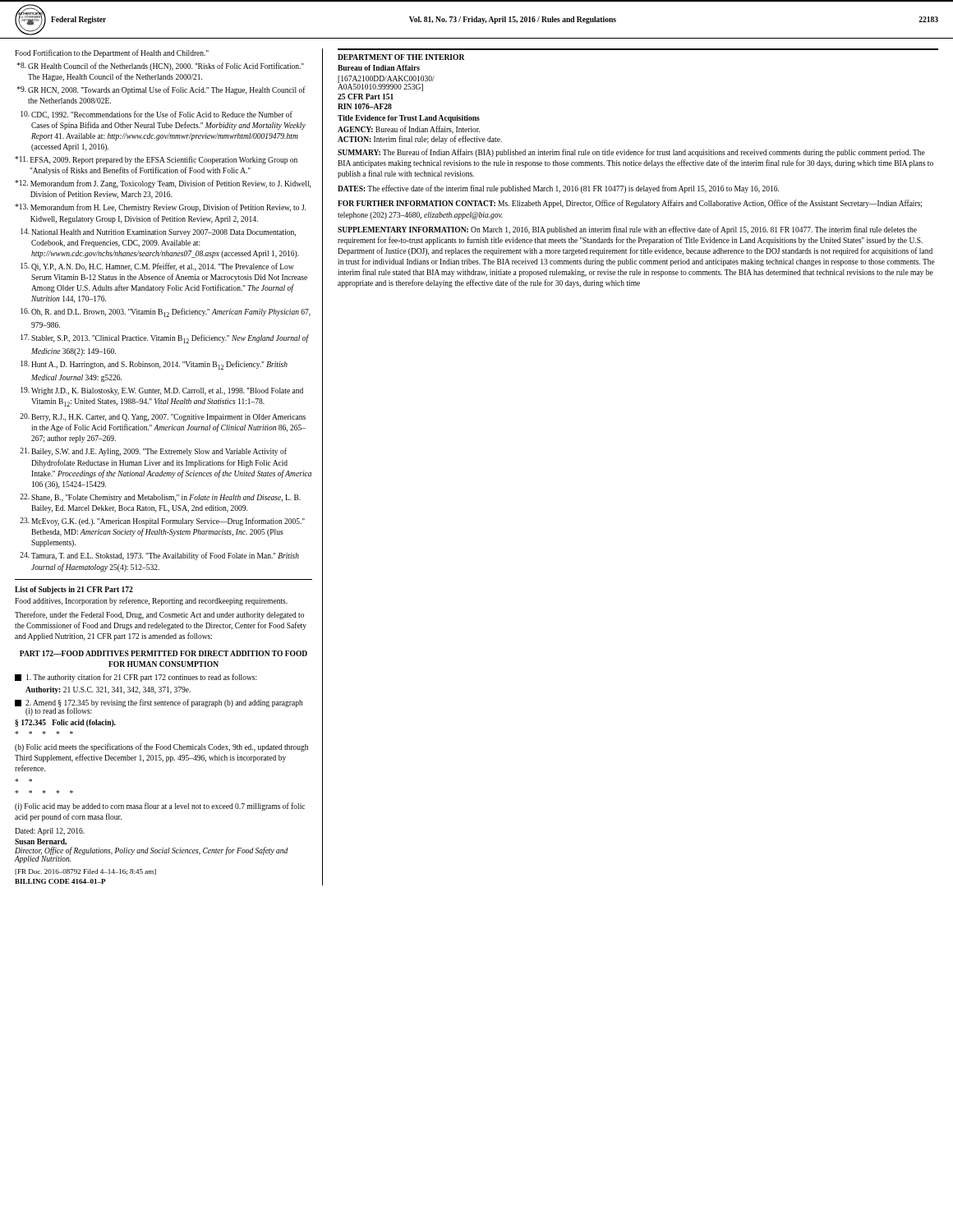The height and width of the screenshot is (1232, 953).
Task: Navigate to the passage starting "*8. GR Health Council of"
Action: [163, 73]
